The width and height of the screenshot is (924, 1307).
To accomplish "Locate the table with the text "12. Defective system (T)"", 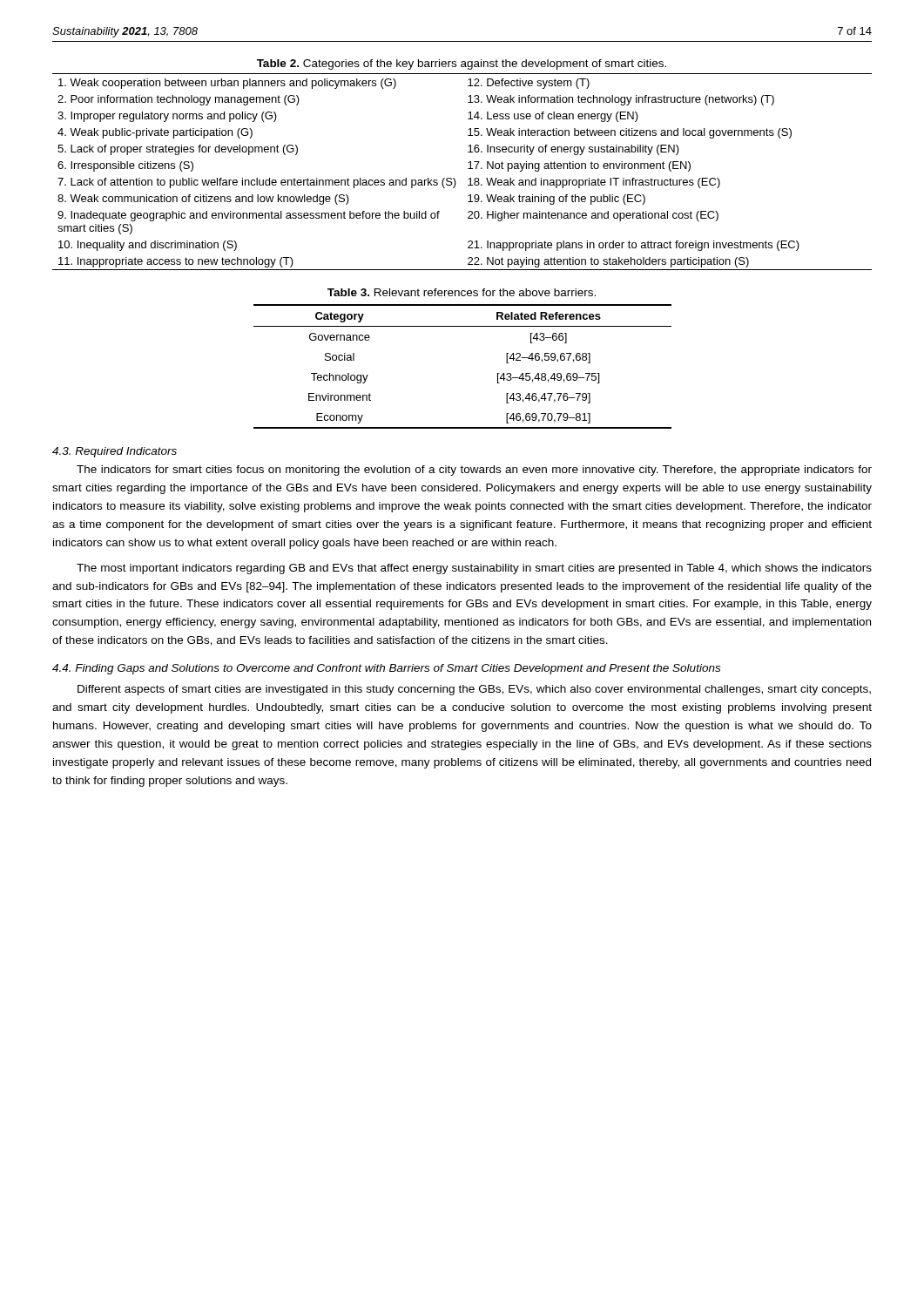I will tap(462, 172).
